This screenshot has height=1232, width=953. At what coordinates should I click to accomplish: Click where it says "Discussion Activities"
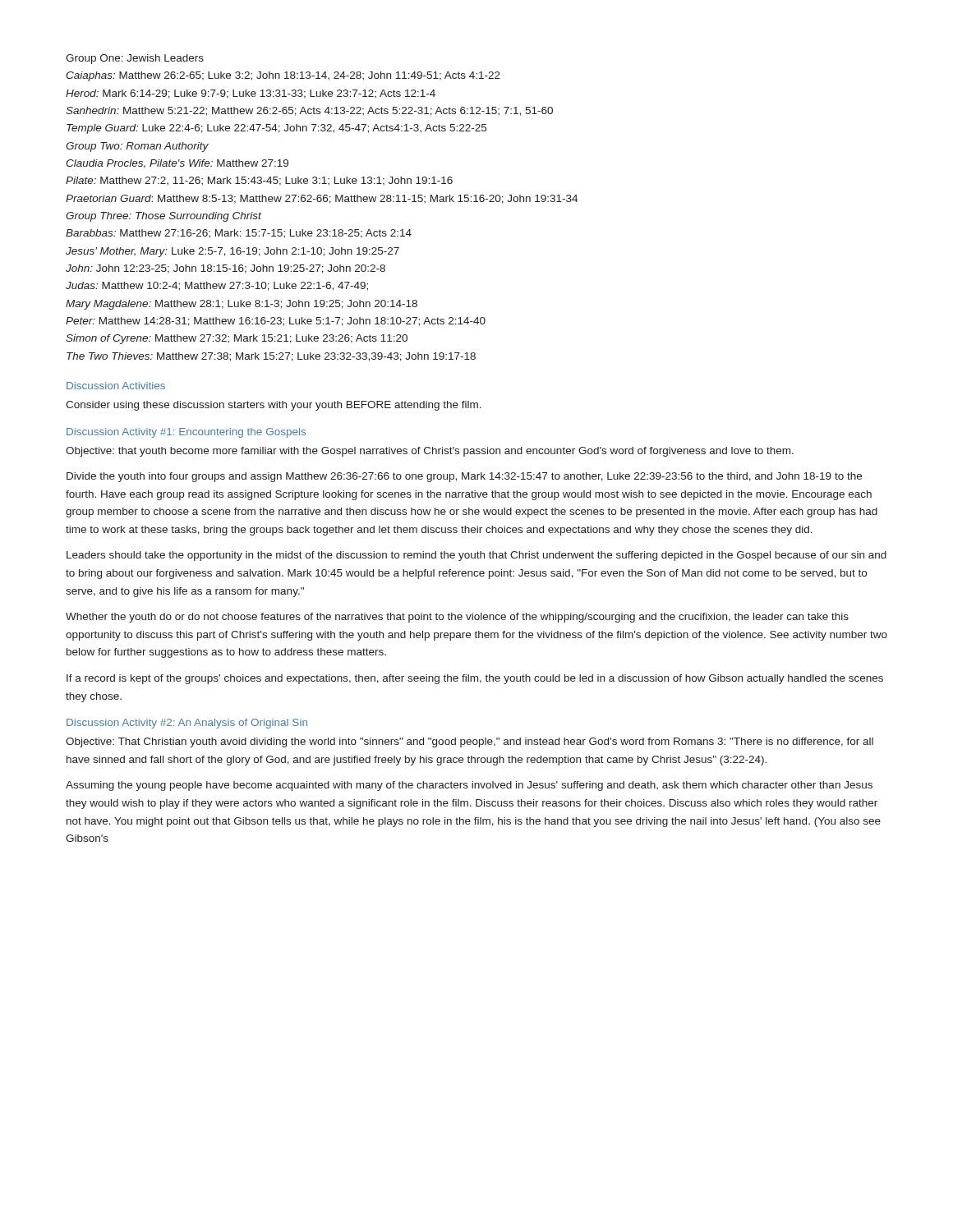(116, 385)
